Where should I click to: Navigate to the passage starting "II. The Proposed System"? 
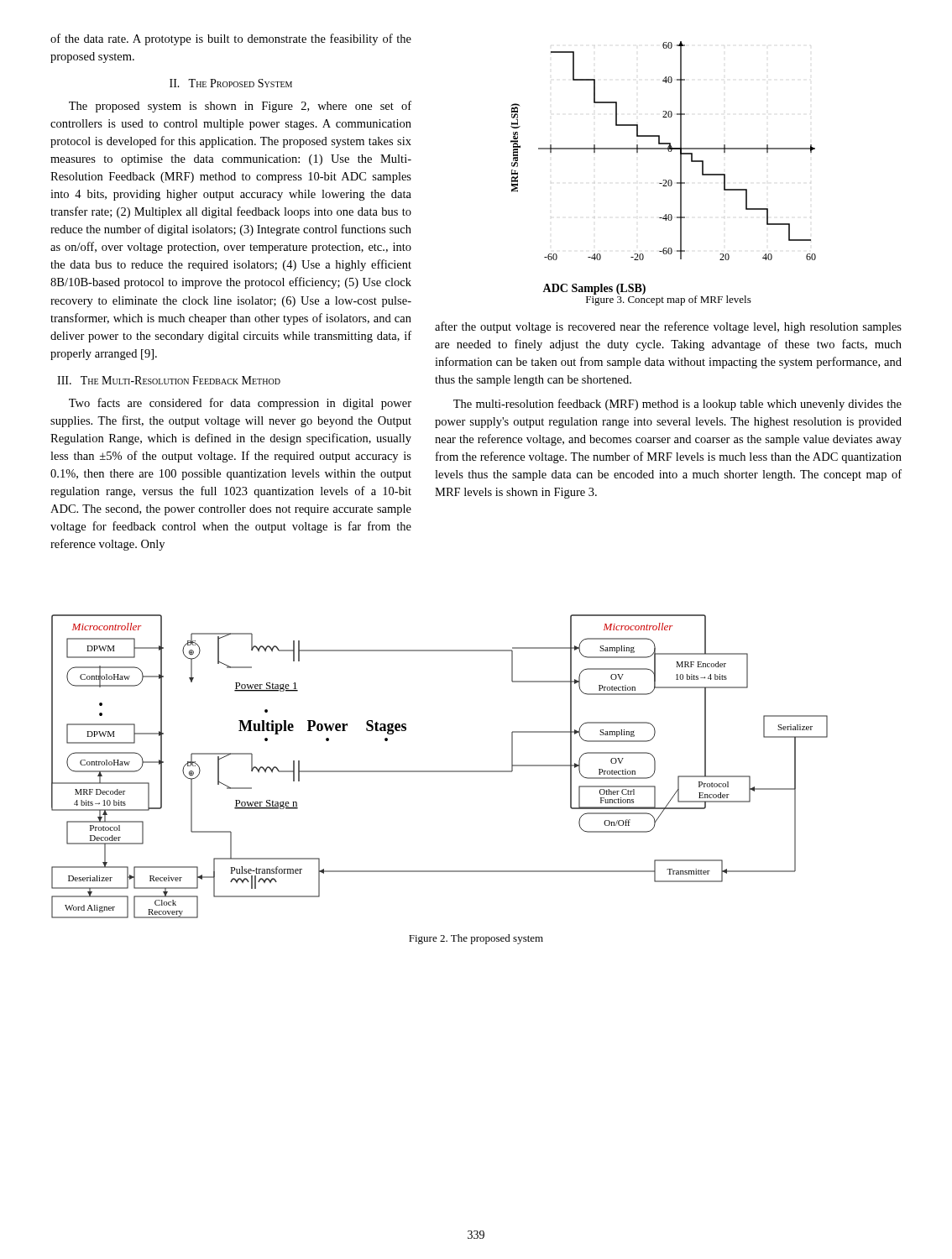coord(231,84)
